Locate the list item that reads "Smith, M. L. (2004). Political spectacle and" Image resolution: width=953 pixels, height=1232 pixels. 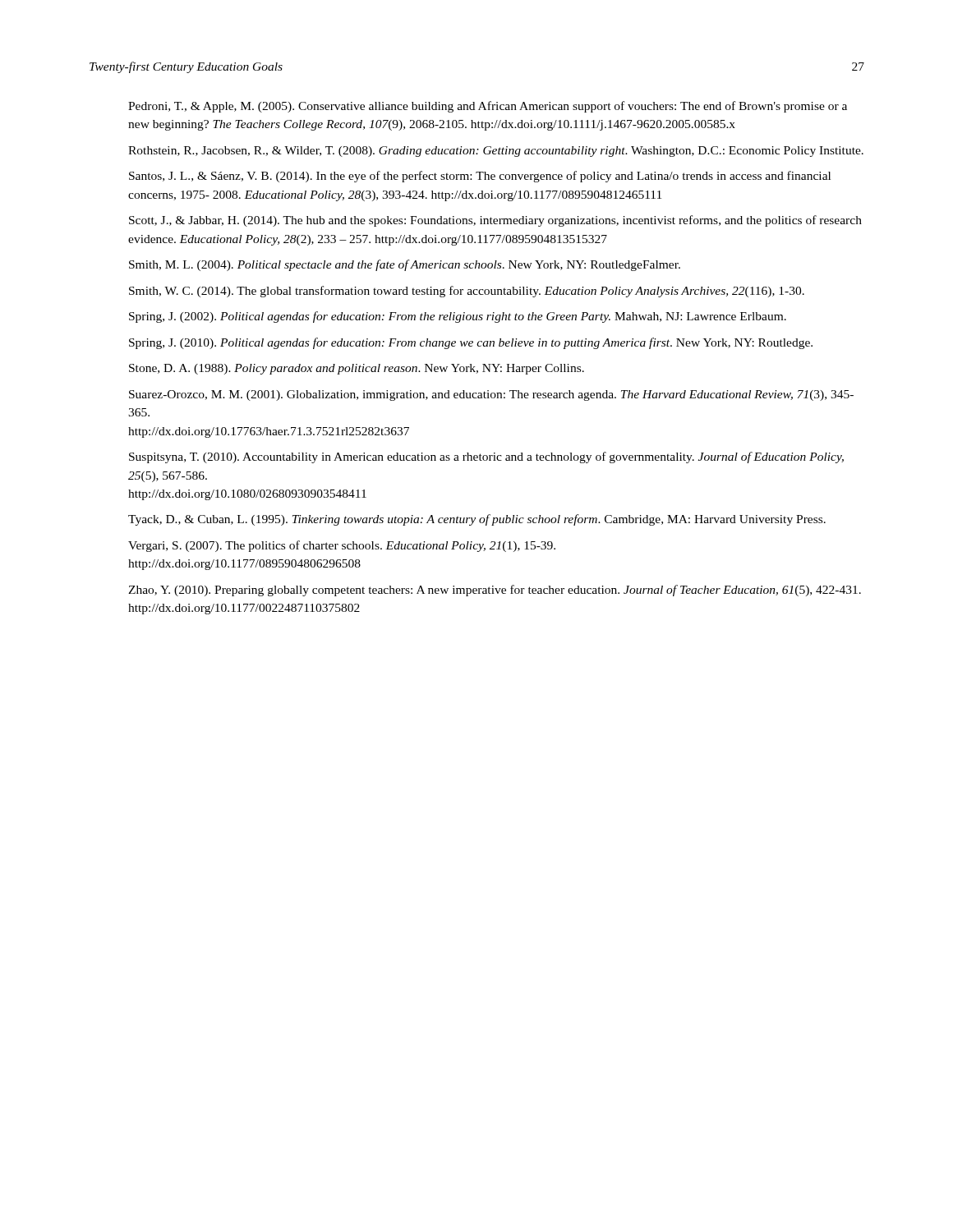click(x=476, y=265)
